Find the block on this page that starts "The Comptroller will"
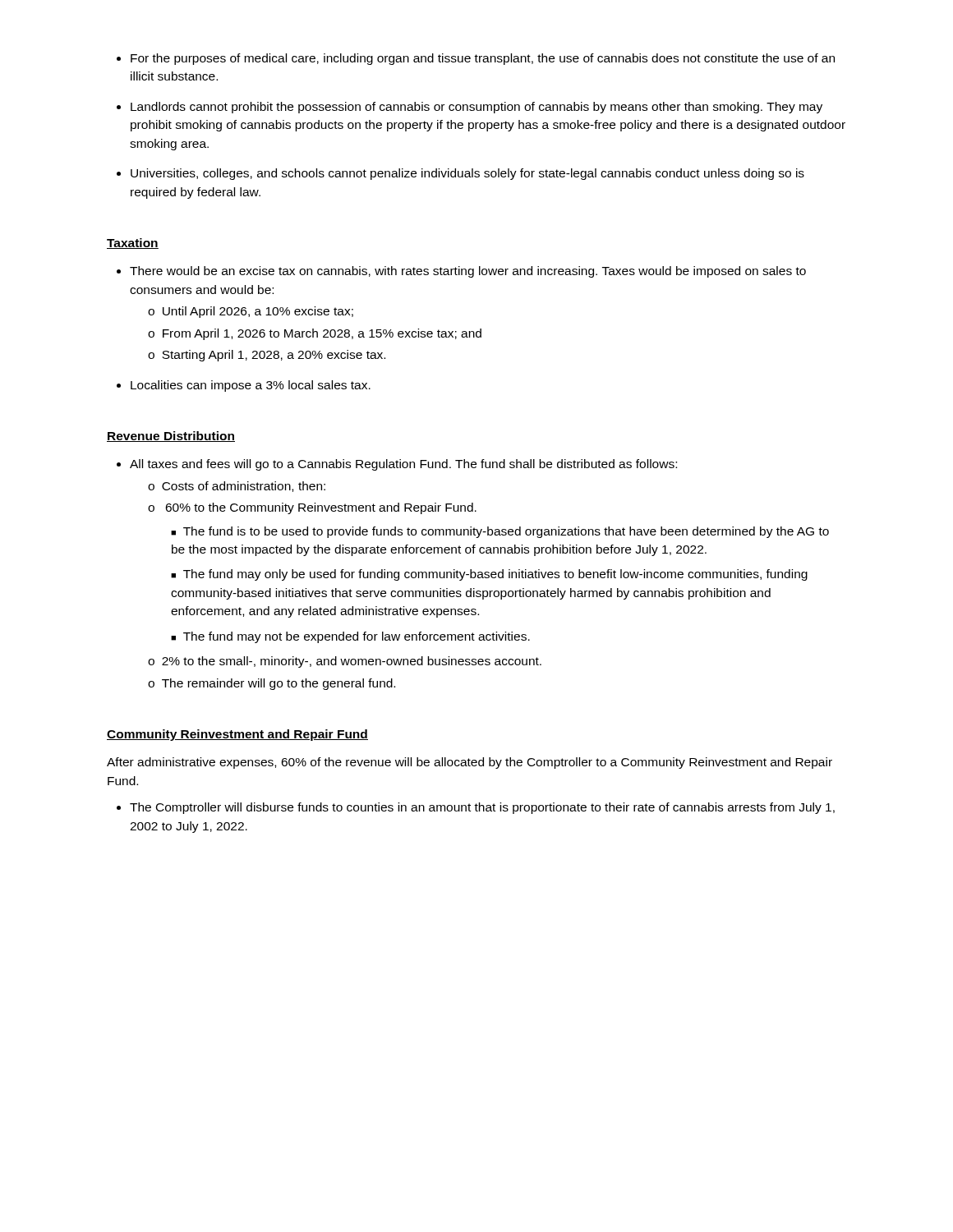The image size is (953, 1232). pos(476,817)
